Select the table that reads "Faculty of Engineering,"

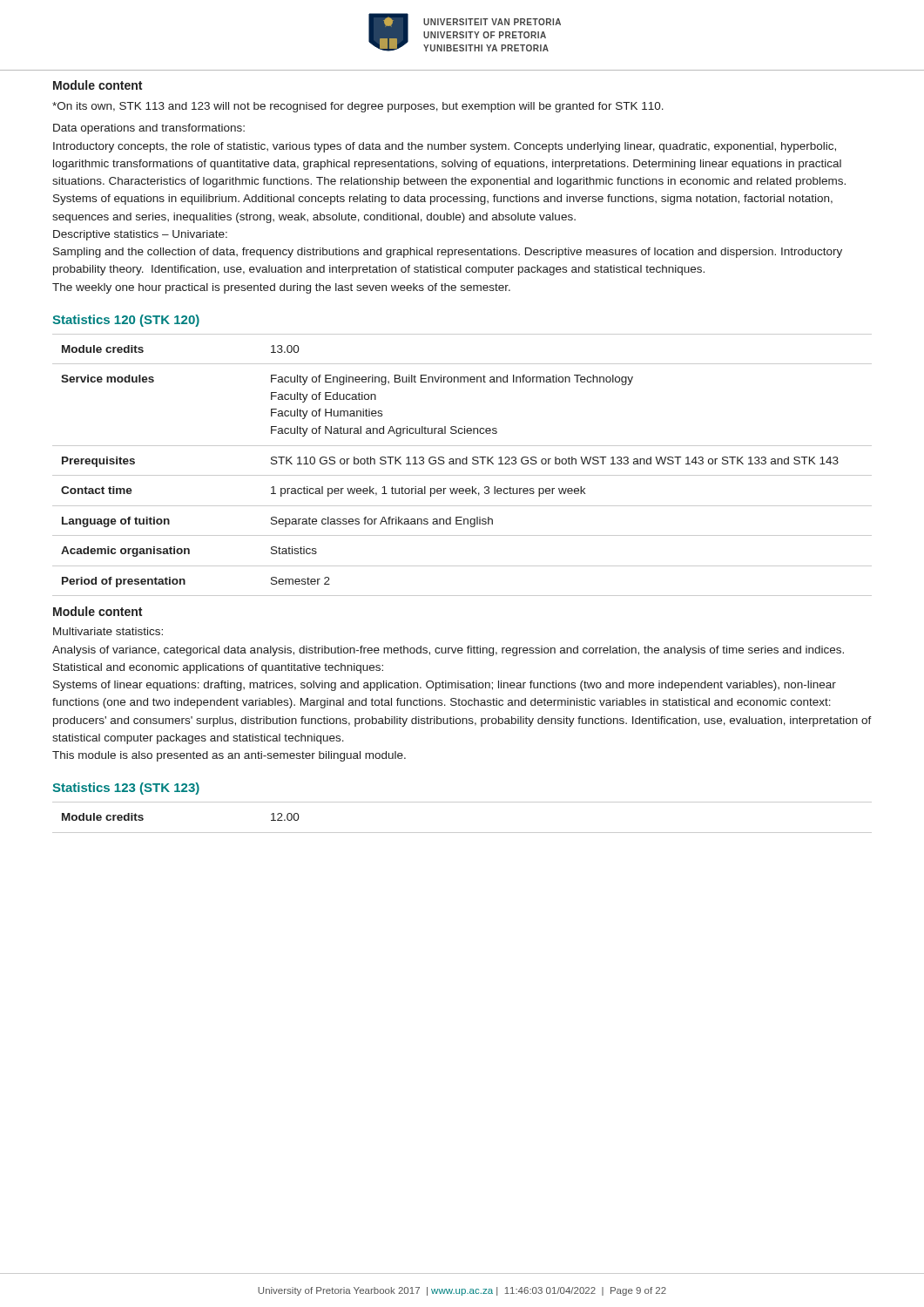(x=462, y=465)
